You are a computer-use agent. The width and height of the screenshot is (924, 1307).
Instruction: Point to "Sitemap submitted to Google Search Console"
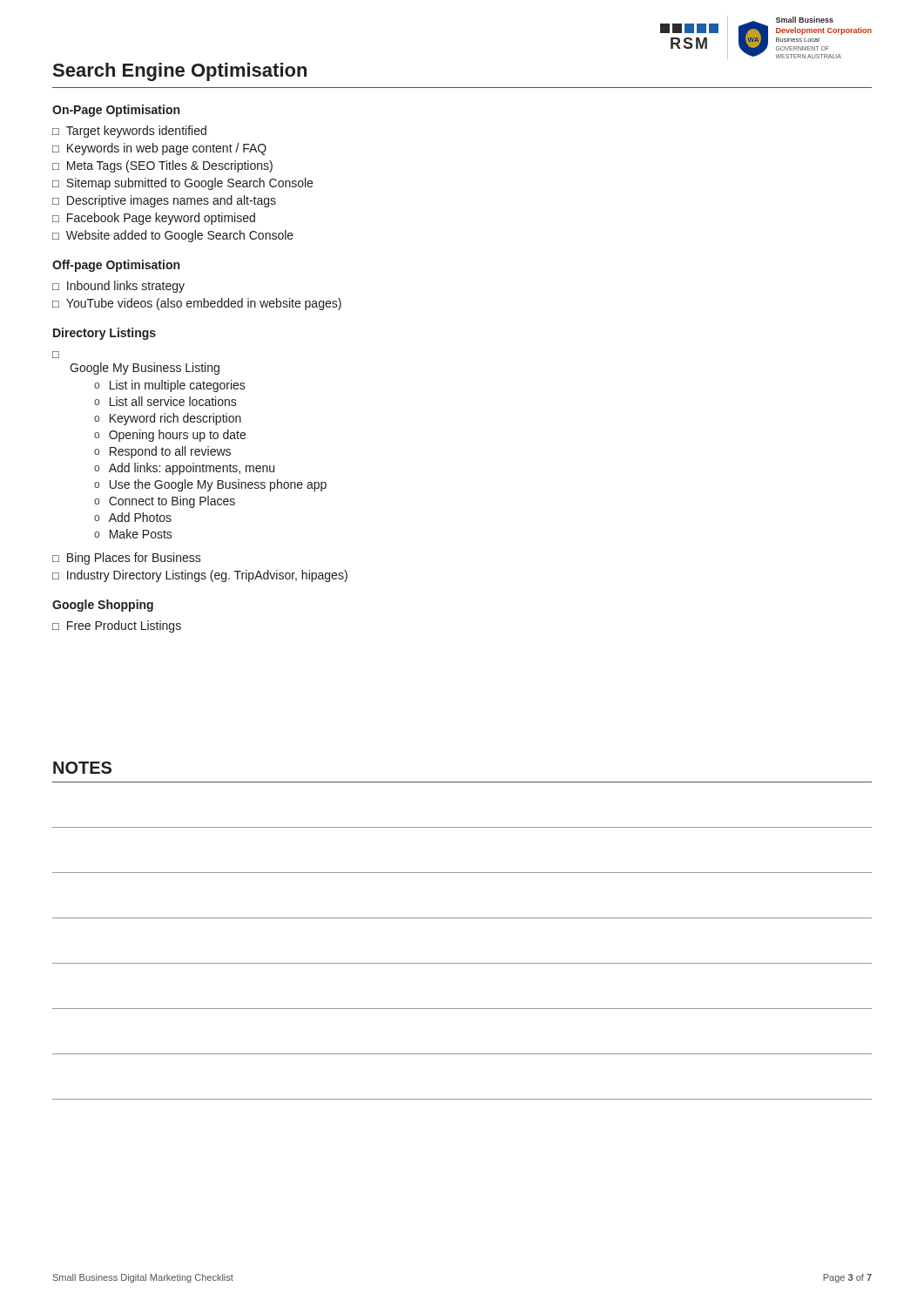[x=190, y=183]
